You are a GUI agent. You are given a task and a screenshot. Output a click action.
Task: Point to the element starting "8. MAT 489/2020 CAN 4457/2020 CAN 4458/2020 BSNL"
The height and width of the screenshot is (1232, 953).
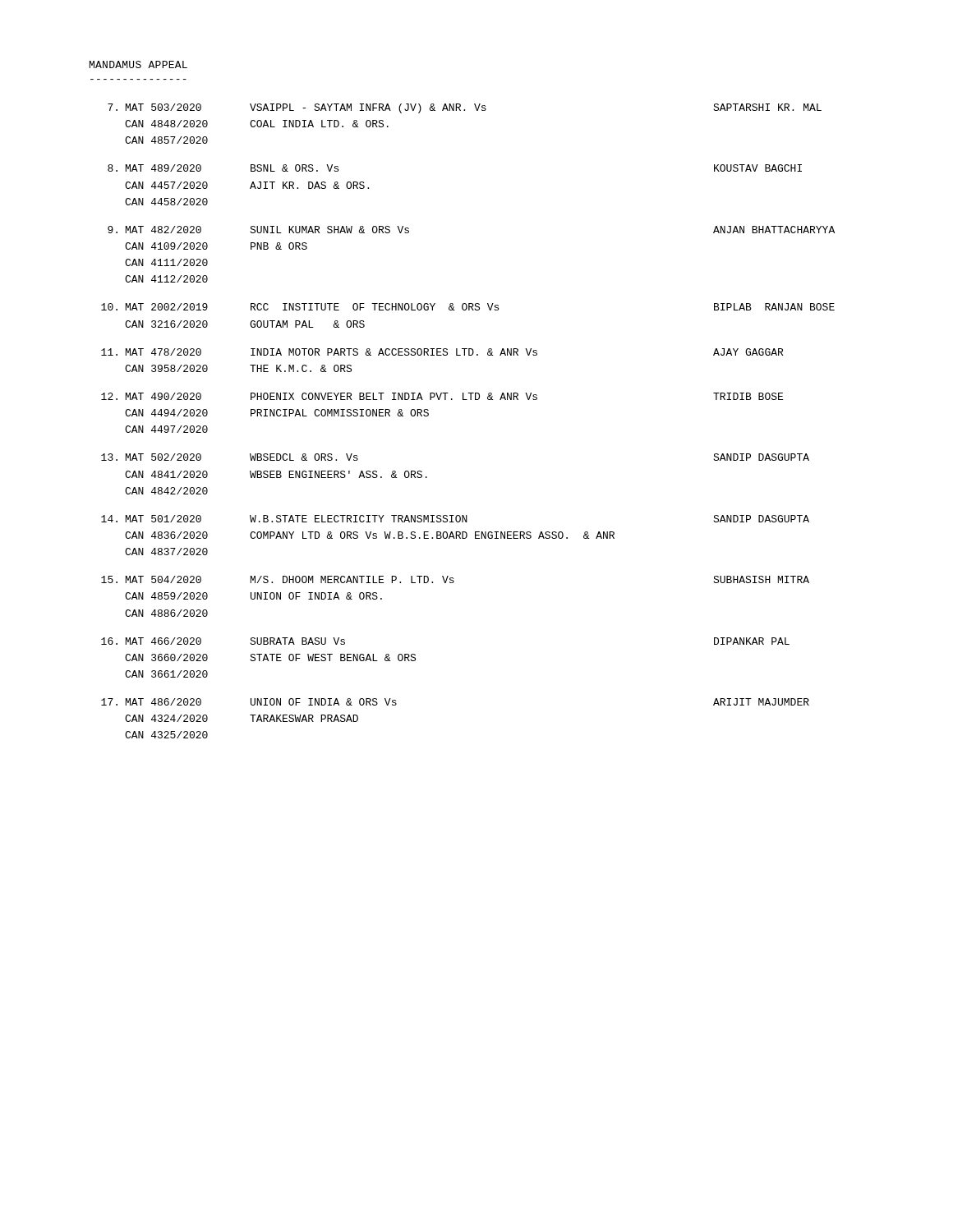(x=166, y=168)
